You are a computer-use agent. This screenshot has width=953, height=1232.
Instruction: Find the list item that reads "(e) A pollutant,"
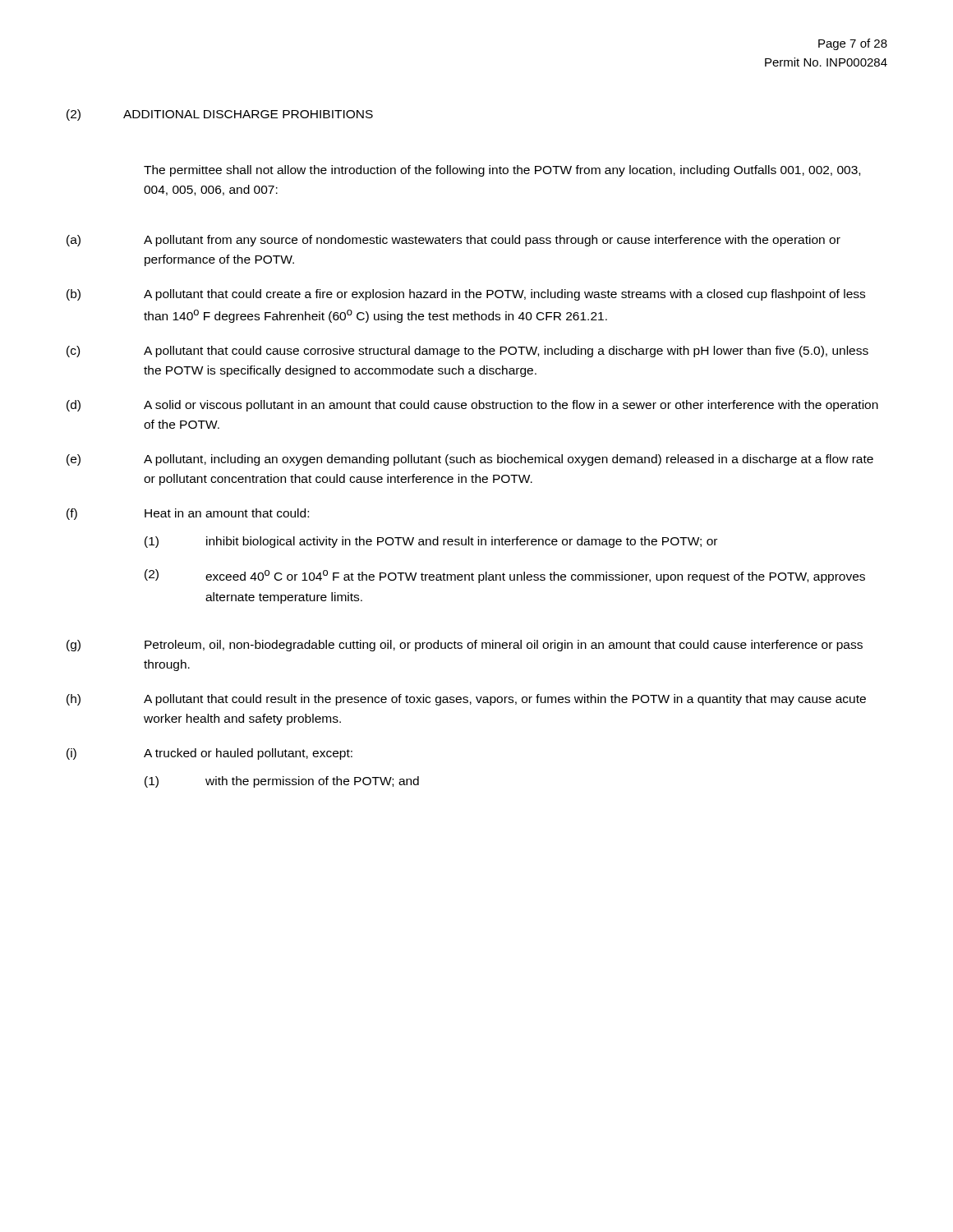tap(476, 469)
